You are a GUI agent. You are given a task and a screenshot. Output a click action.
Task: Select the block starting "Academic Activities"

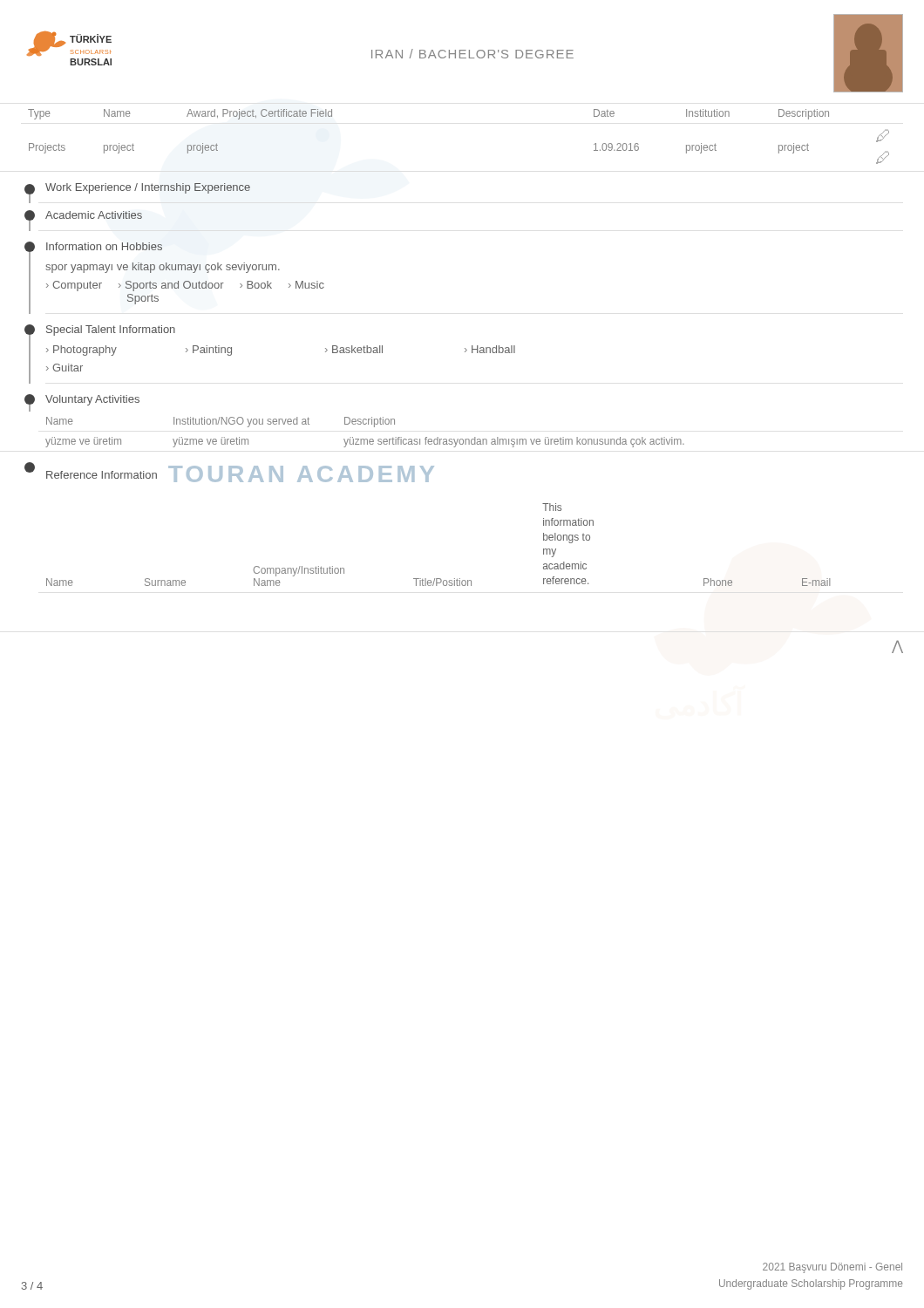coord(94,215)
